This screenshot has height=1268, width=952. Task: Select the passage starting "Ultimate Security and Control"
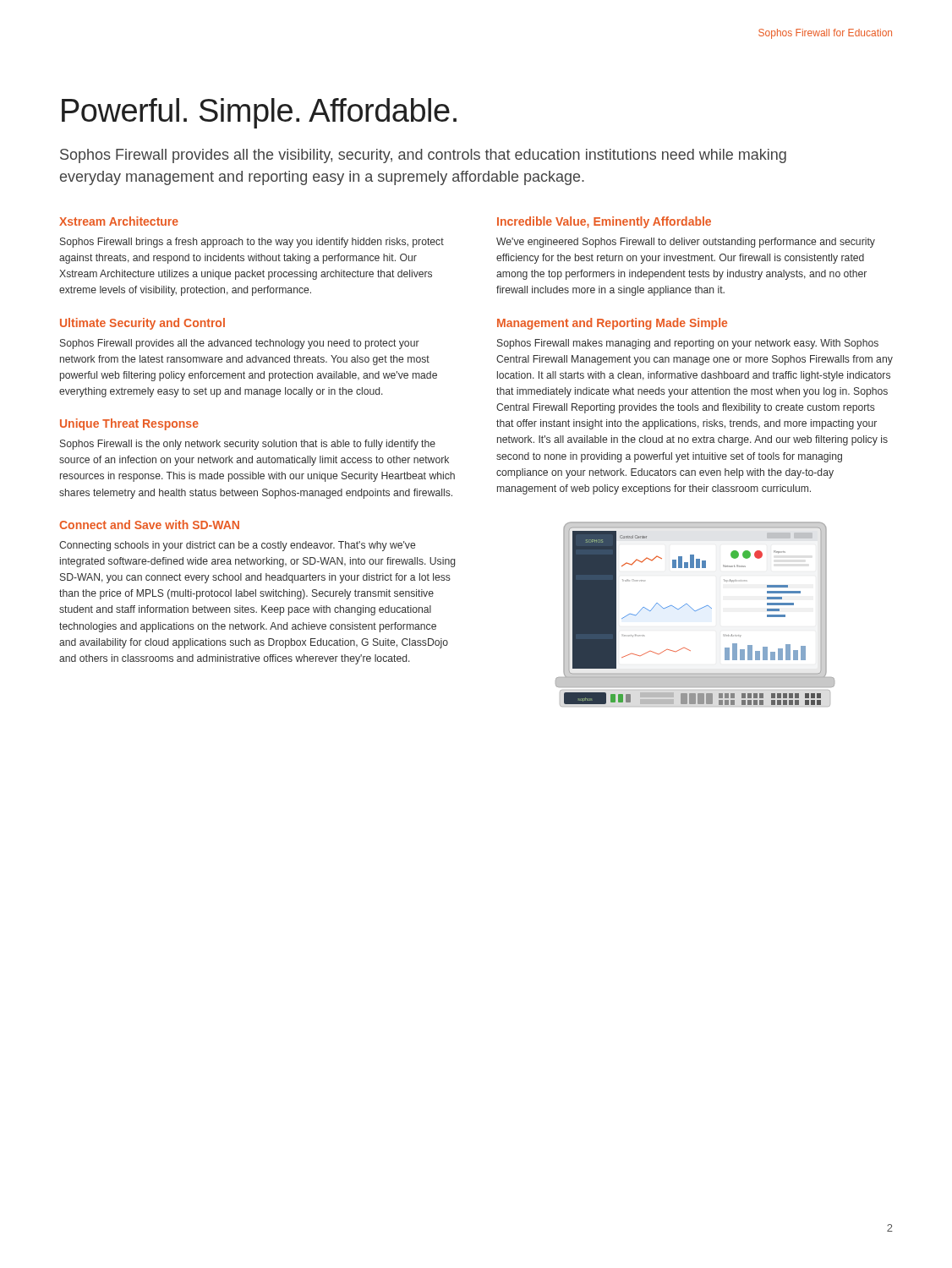(x=142, y=323)
